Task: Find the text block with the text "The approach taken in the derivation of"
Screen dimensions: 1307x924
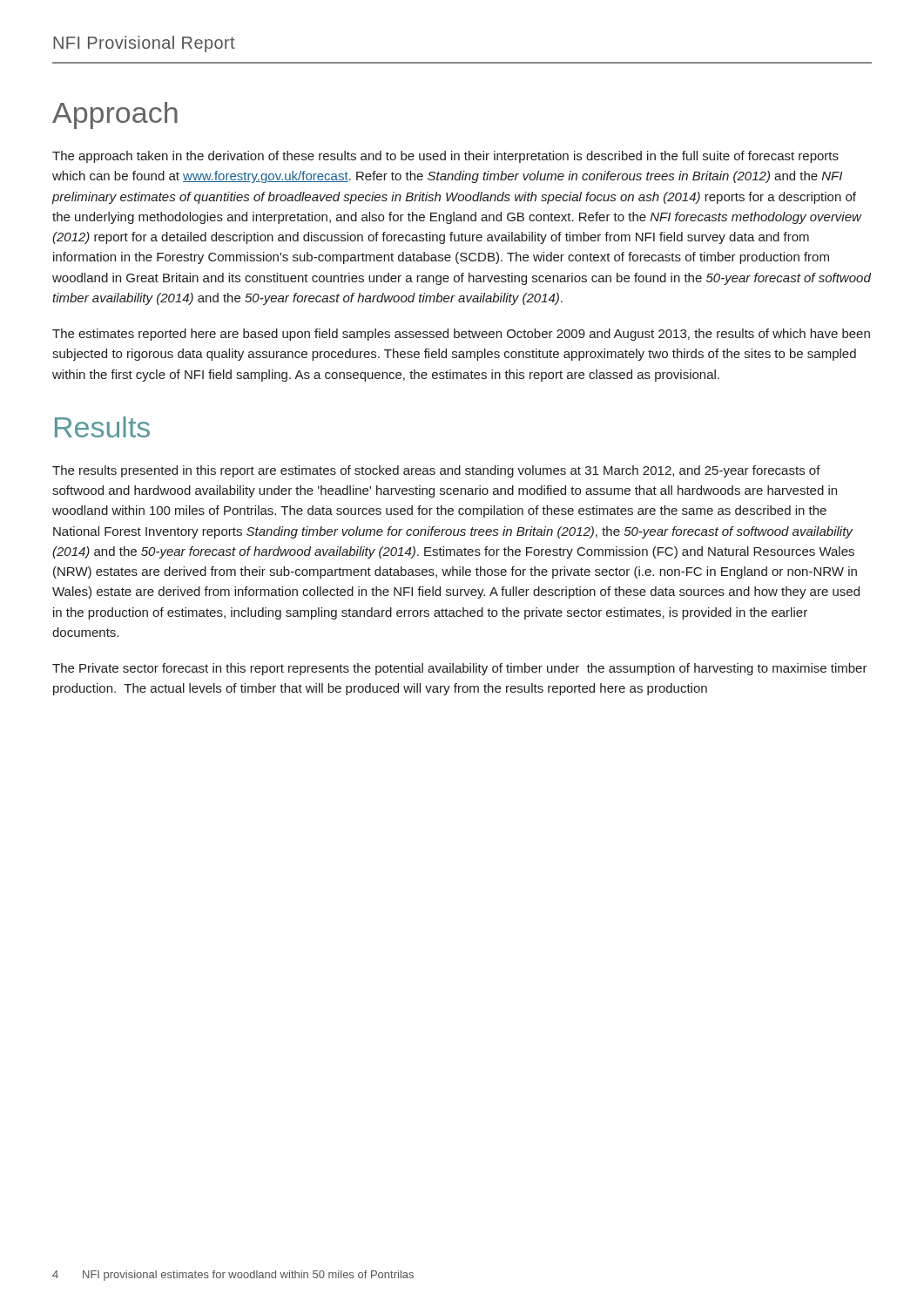Action: pyautogui.click(x=462, y=227)
